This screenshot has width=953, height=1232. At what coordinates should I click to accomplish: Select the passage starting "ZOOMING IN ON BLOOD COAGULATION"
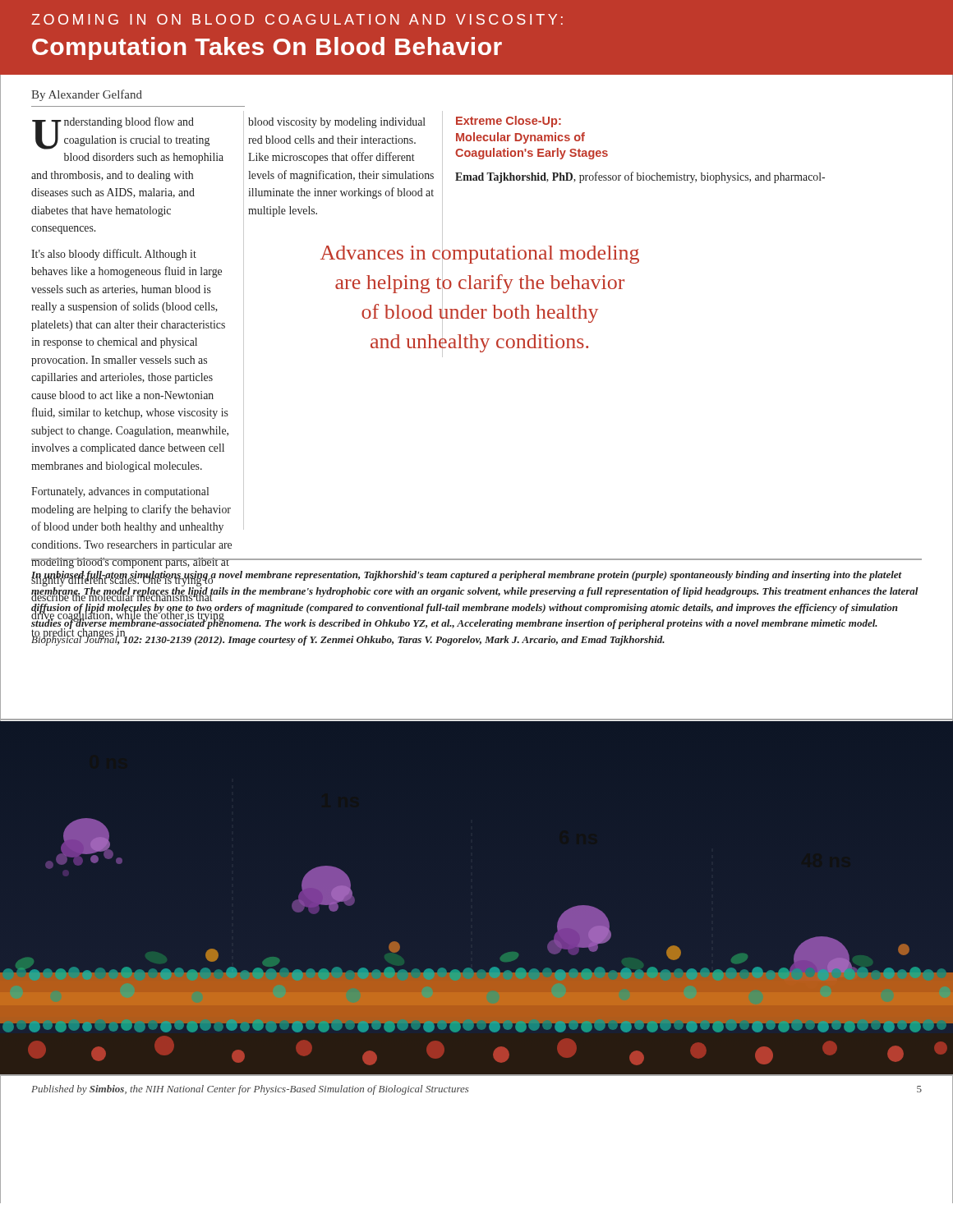[x=476, y=36]
